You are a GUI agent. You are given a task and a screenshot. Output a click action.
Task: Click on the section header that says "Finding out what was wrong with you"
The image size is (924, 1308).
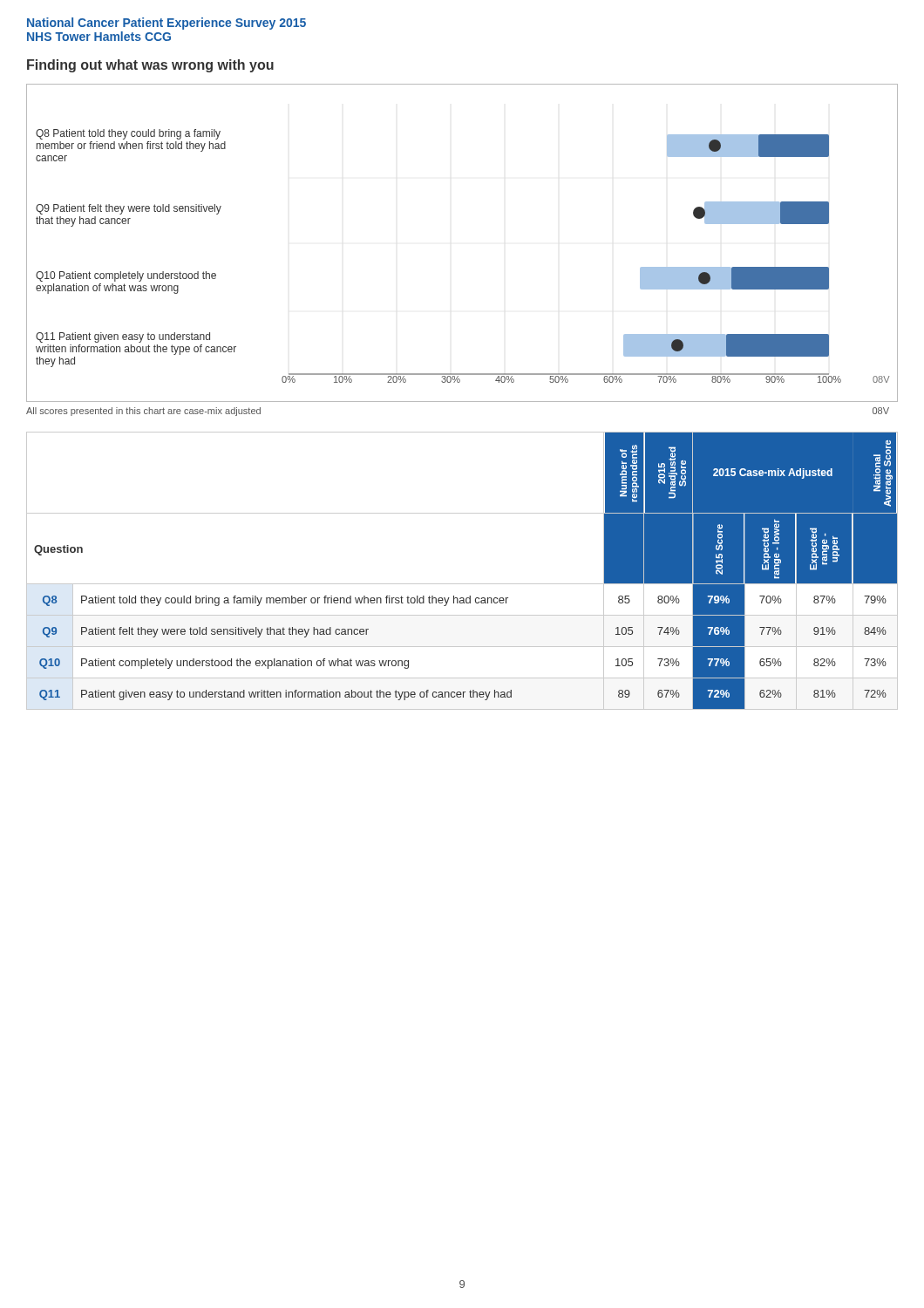click(x=150, y=65)
